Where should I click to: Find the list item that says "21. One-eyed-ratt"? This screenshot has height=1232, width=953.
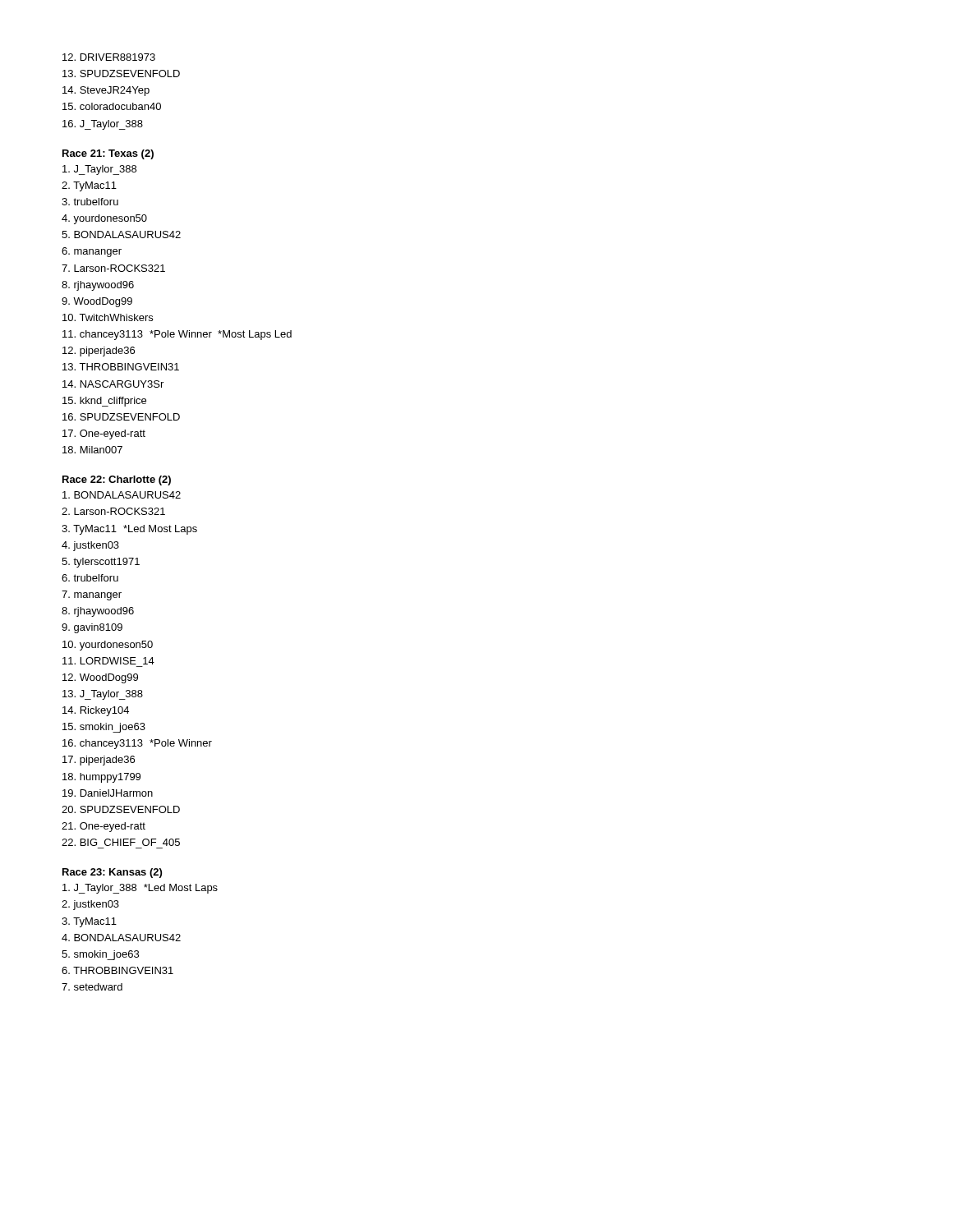[x=103, y=826]
